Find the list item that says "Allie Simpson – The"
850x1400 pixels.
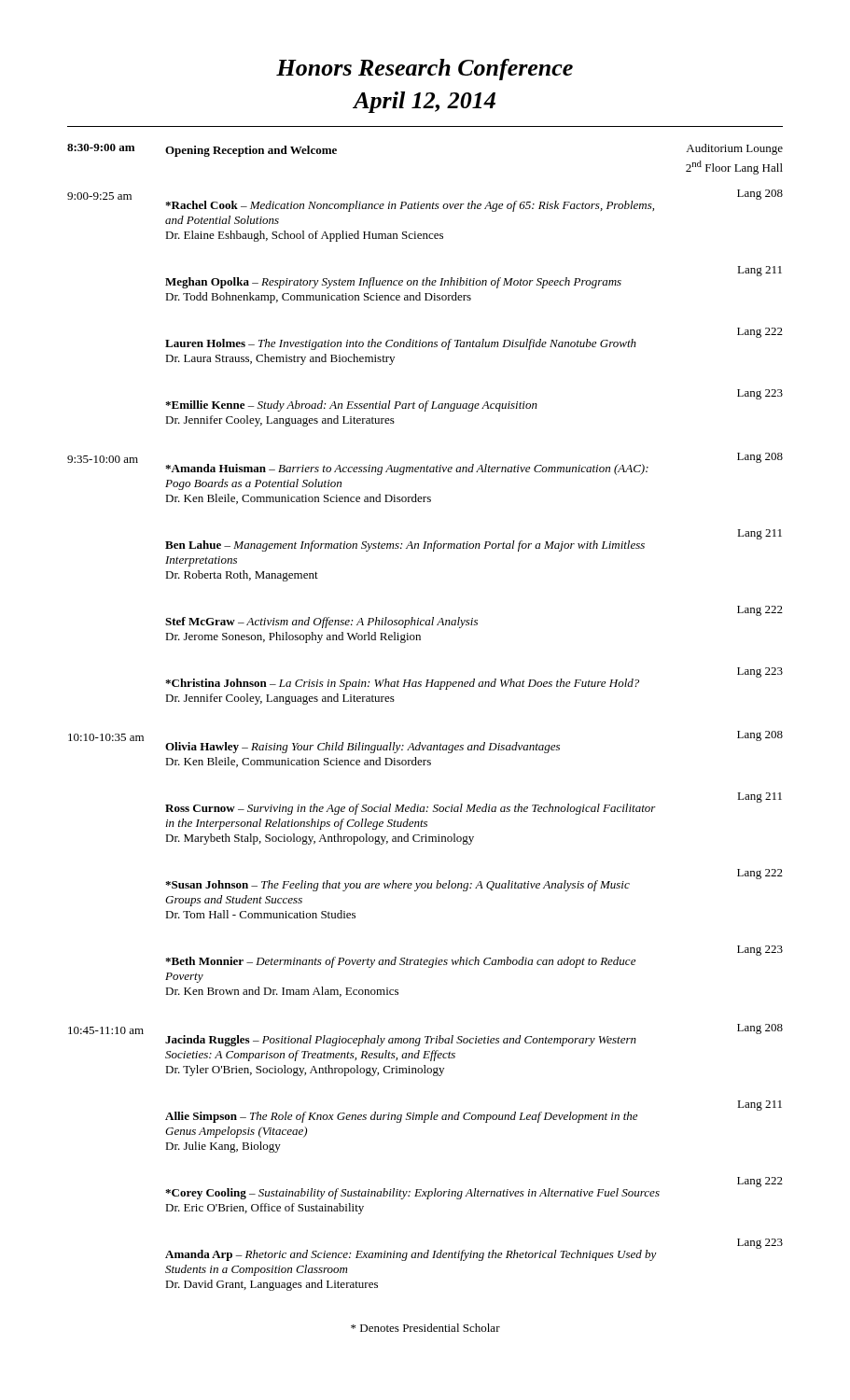(425, 1131)
